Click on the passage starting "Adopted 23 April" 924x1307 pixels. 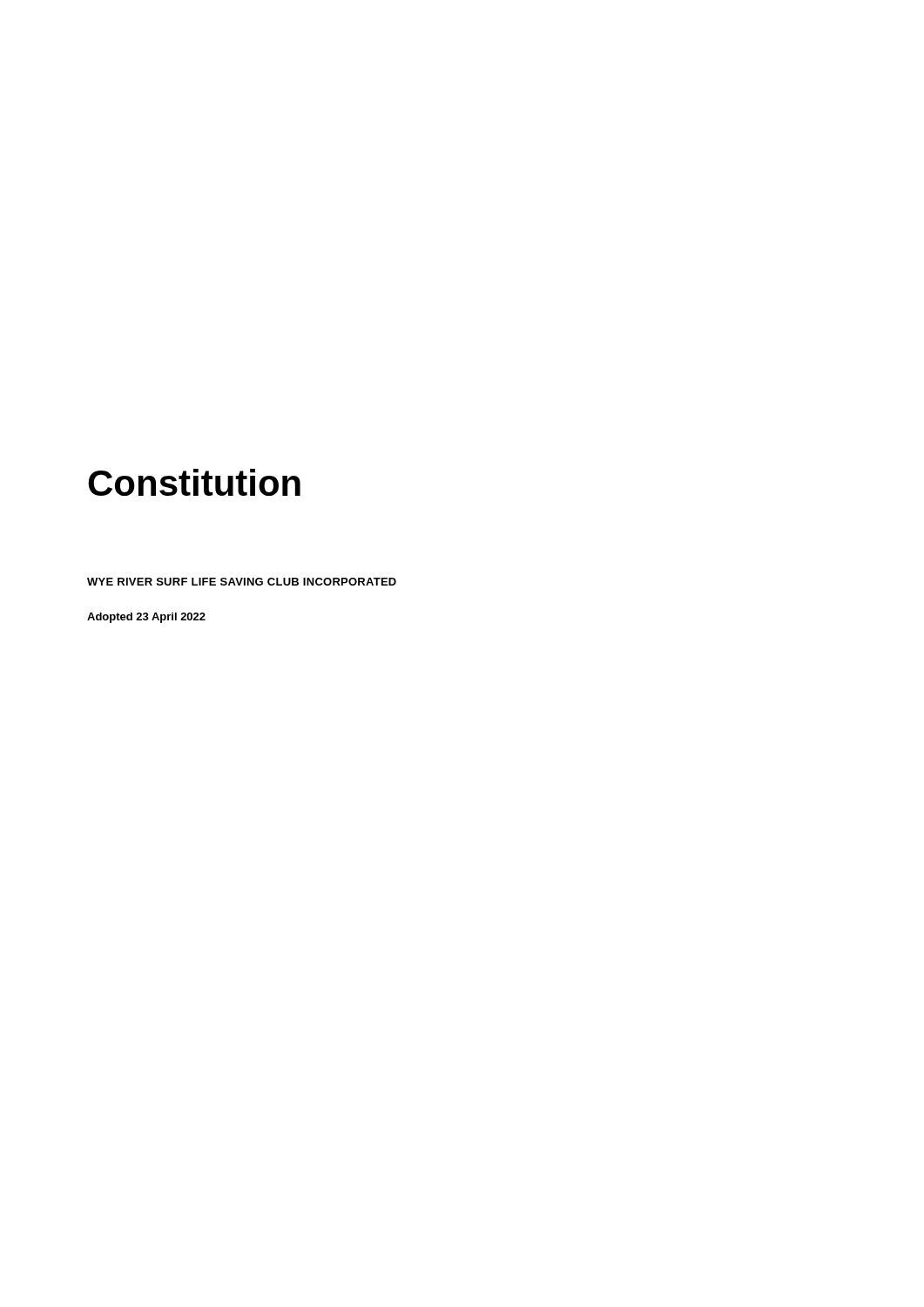[146, 617]
